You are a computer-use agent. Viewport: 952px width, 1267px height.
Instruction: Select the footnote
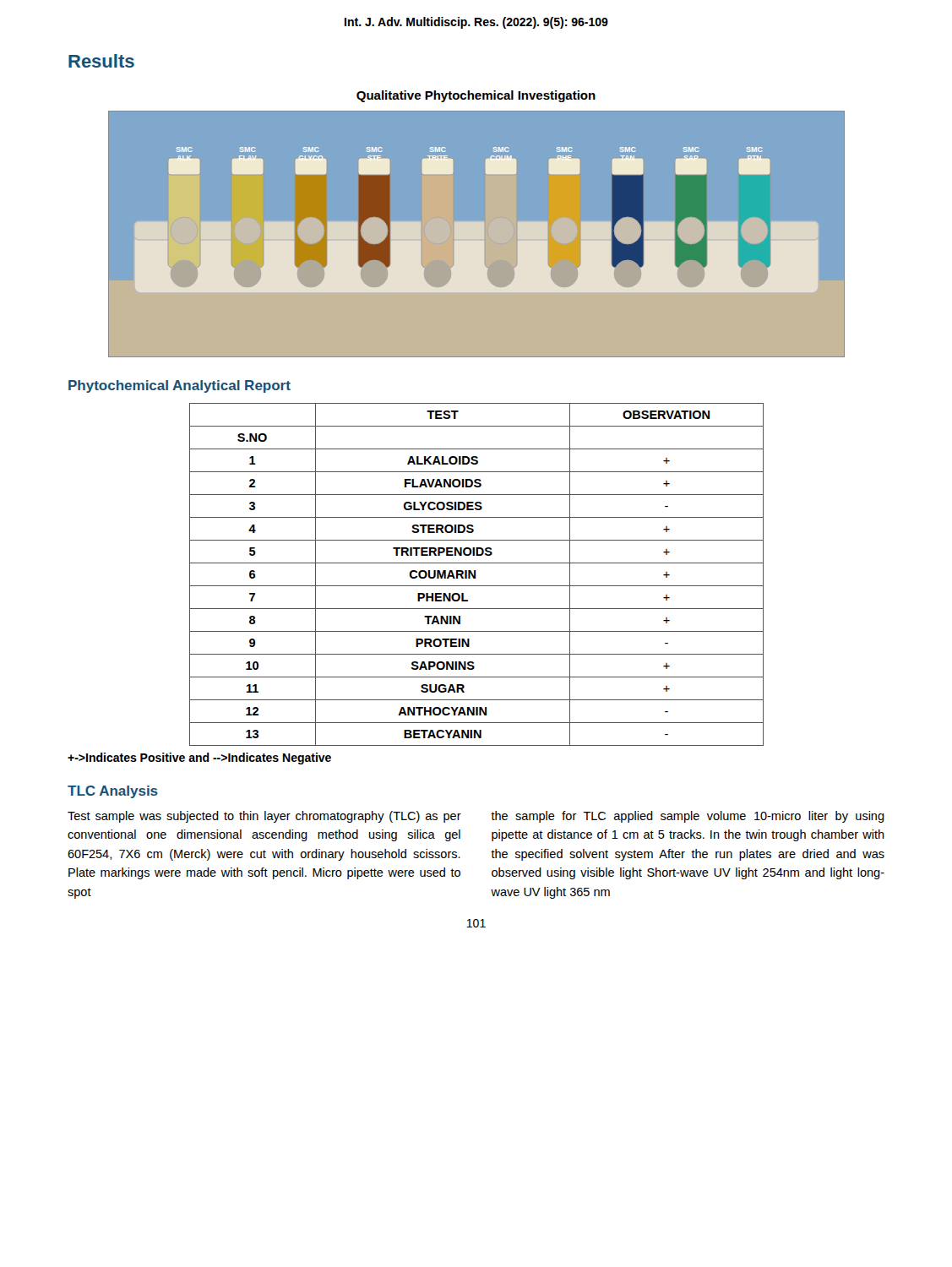click(200, 758)
